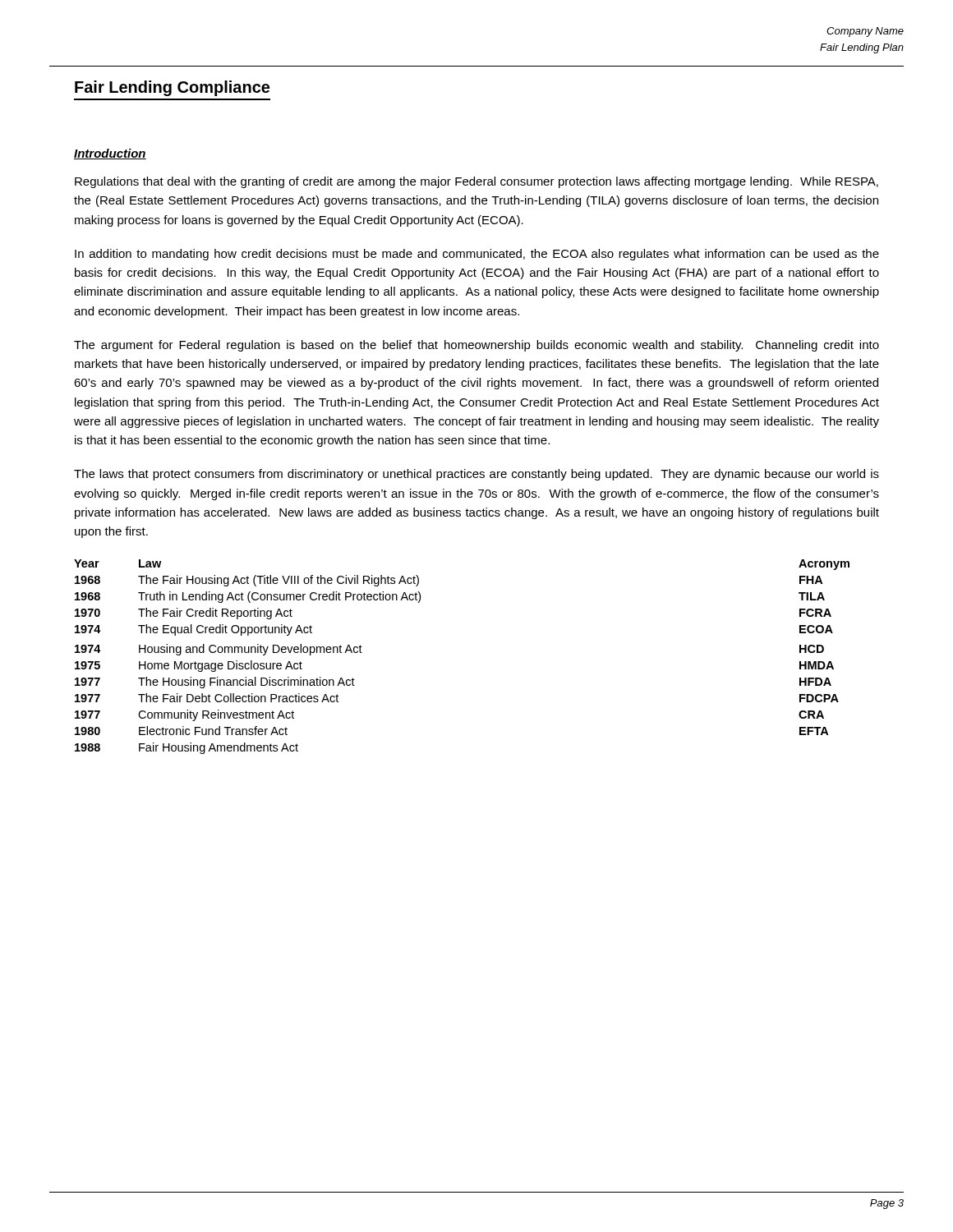Viewport: 953px width, 1232px height.
Task: Locate the element starting "The argument for Federal regulation is based"
Action: (476, 392)
